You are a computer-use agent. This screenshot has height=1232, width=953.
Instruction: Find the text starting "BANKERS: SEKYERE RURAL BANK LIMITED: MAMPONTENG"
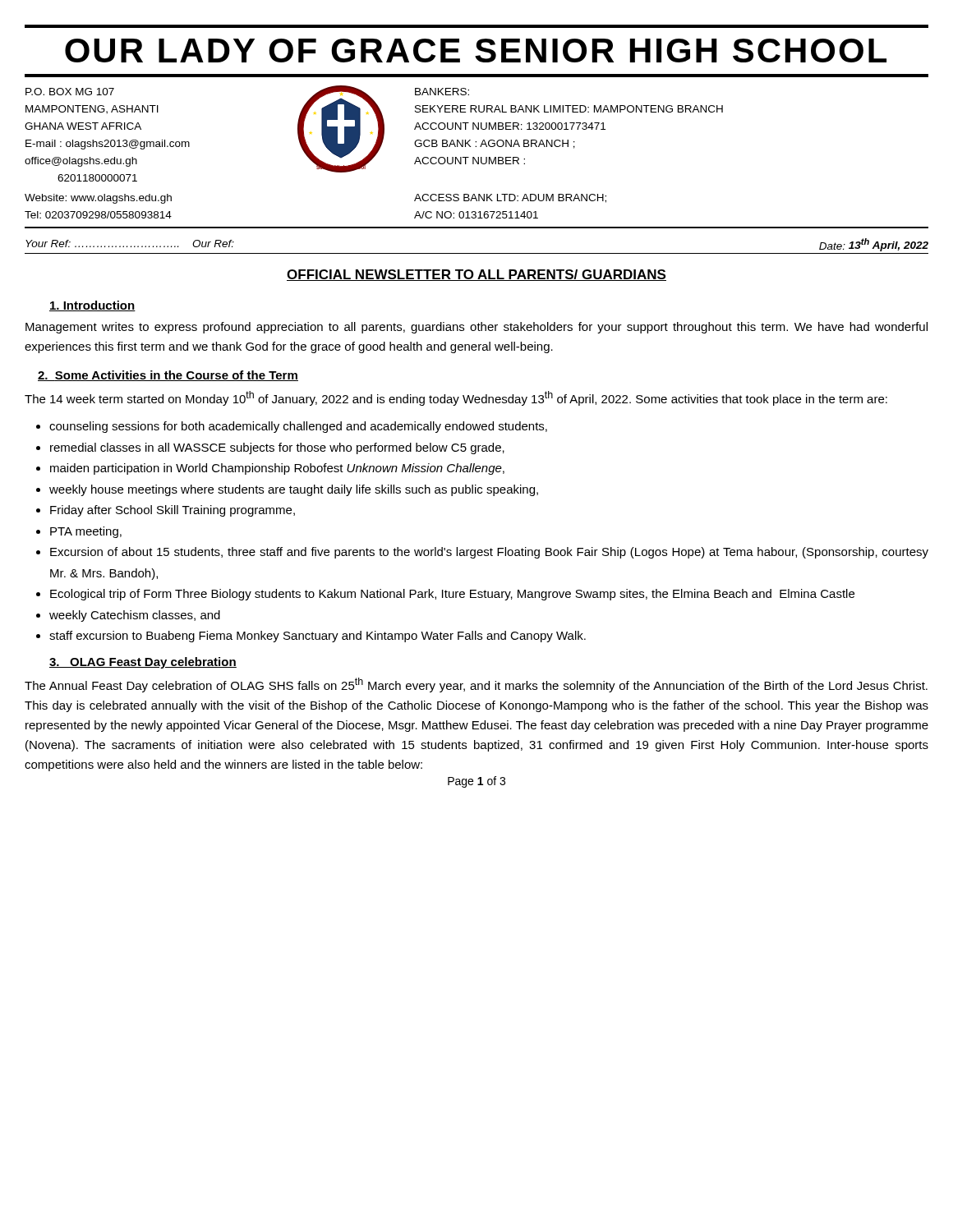pyautogui.click(x=569, y=126)
